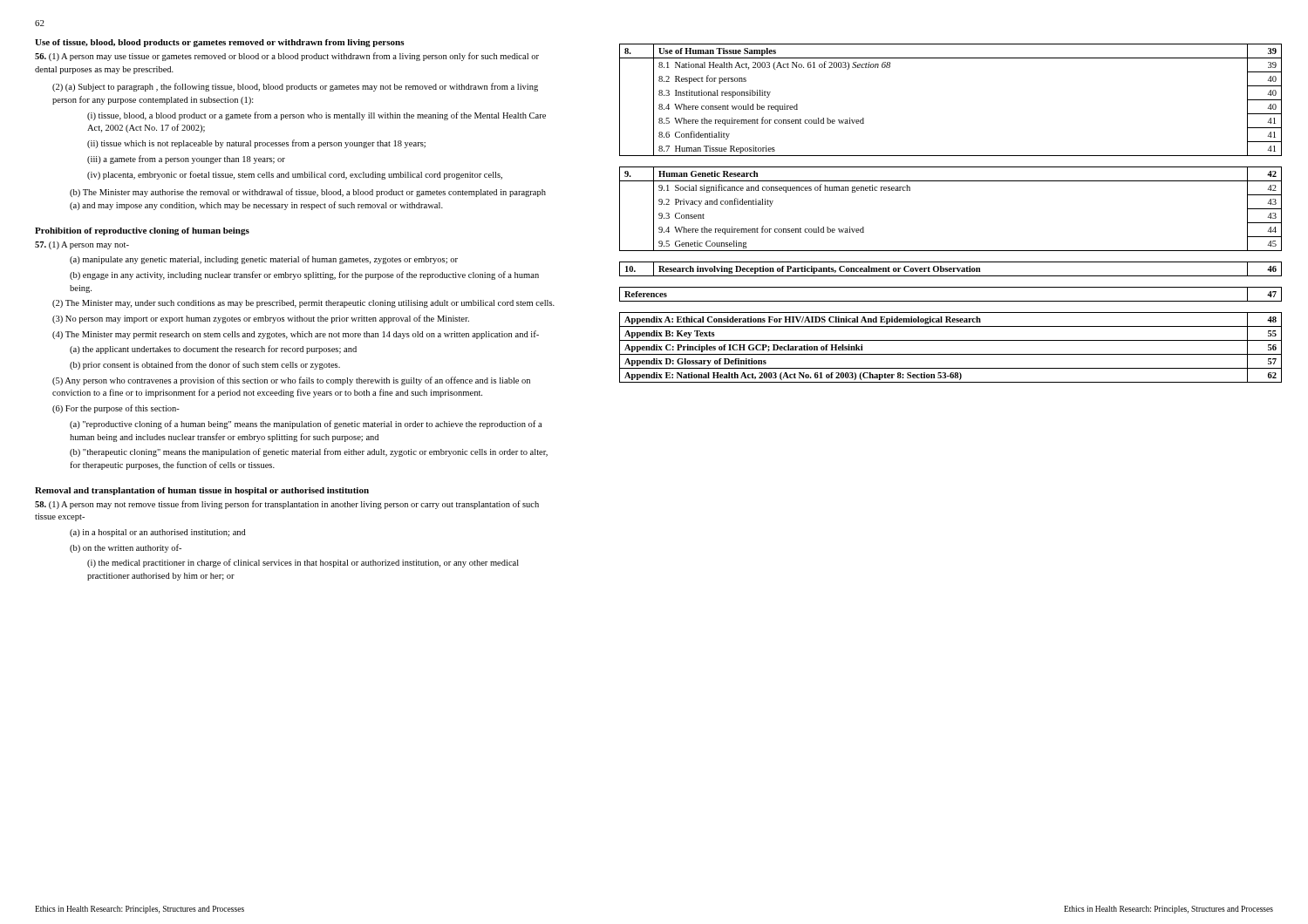Click on the text block containing "(3) No person may import or"
Screen dimensions: 924x1308
tap(261, 319)
